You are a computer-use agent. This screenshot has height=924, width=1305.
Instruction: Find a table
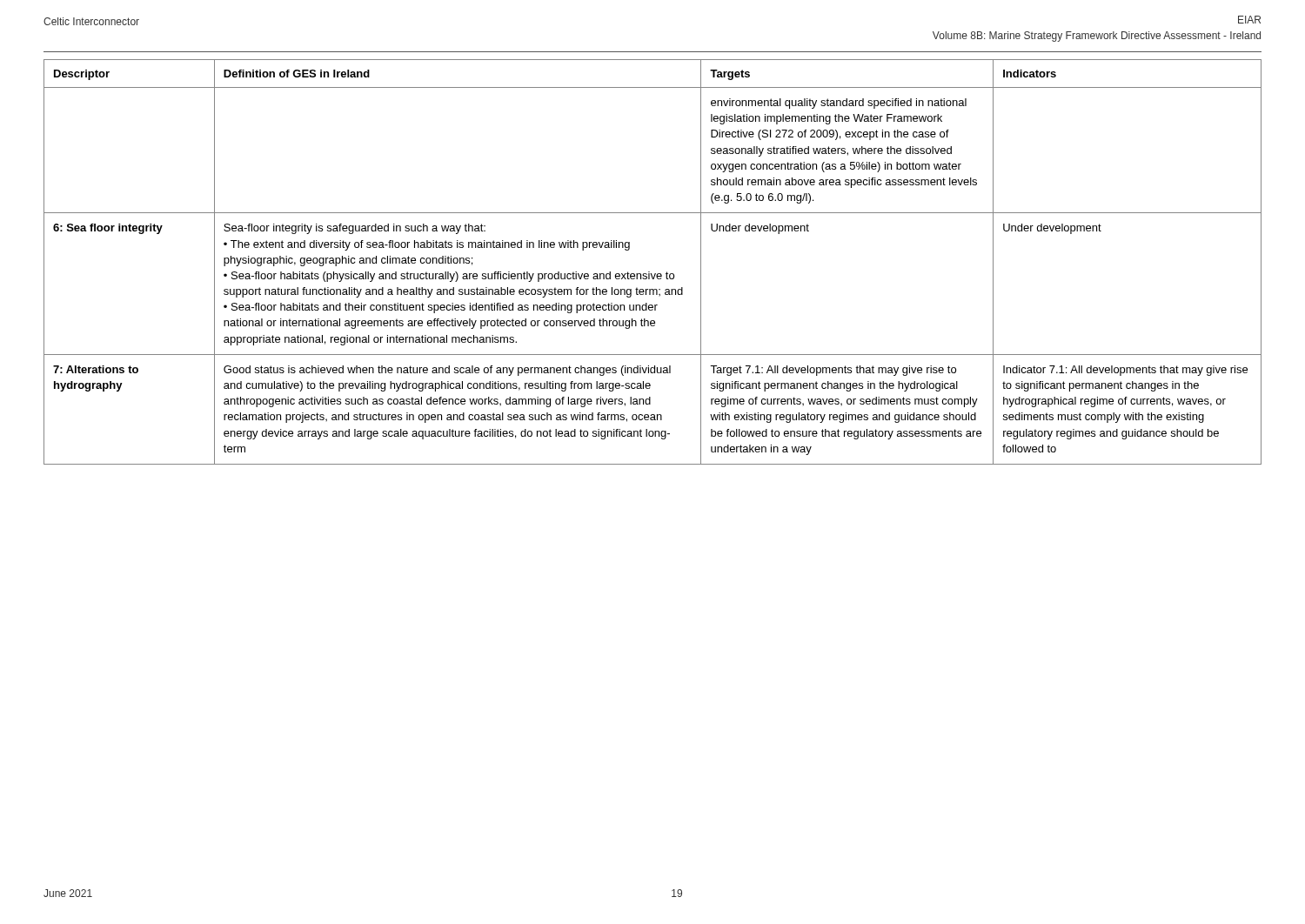[652, 452]
